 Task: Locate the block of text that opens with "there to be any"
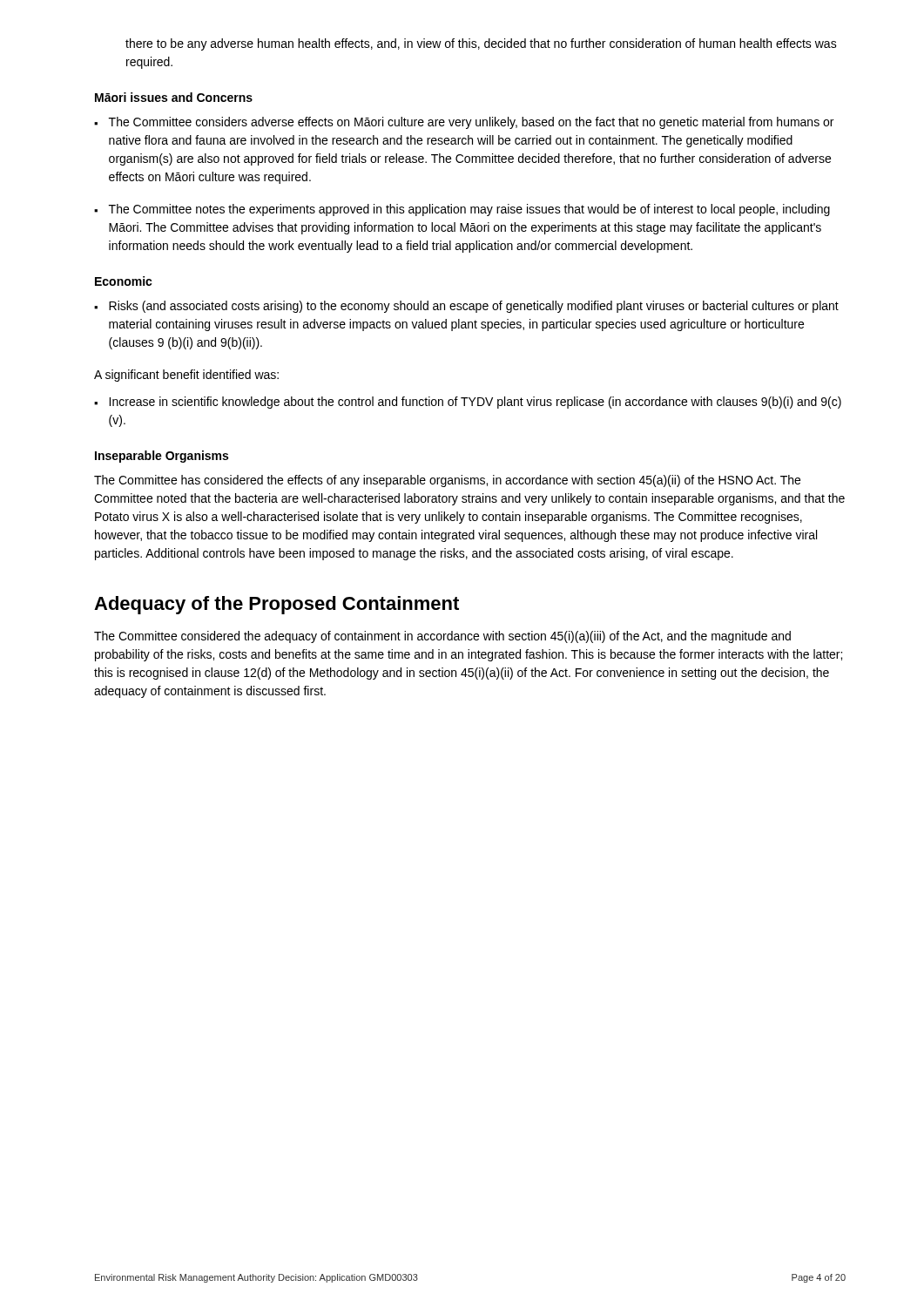[481, 53]
